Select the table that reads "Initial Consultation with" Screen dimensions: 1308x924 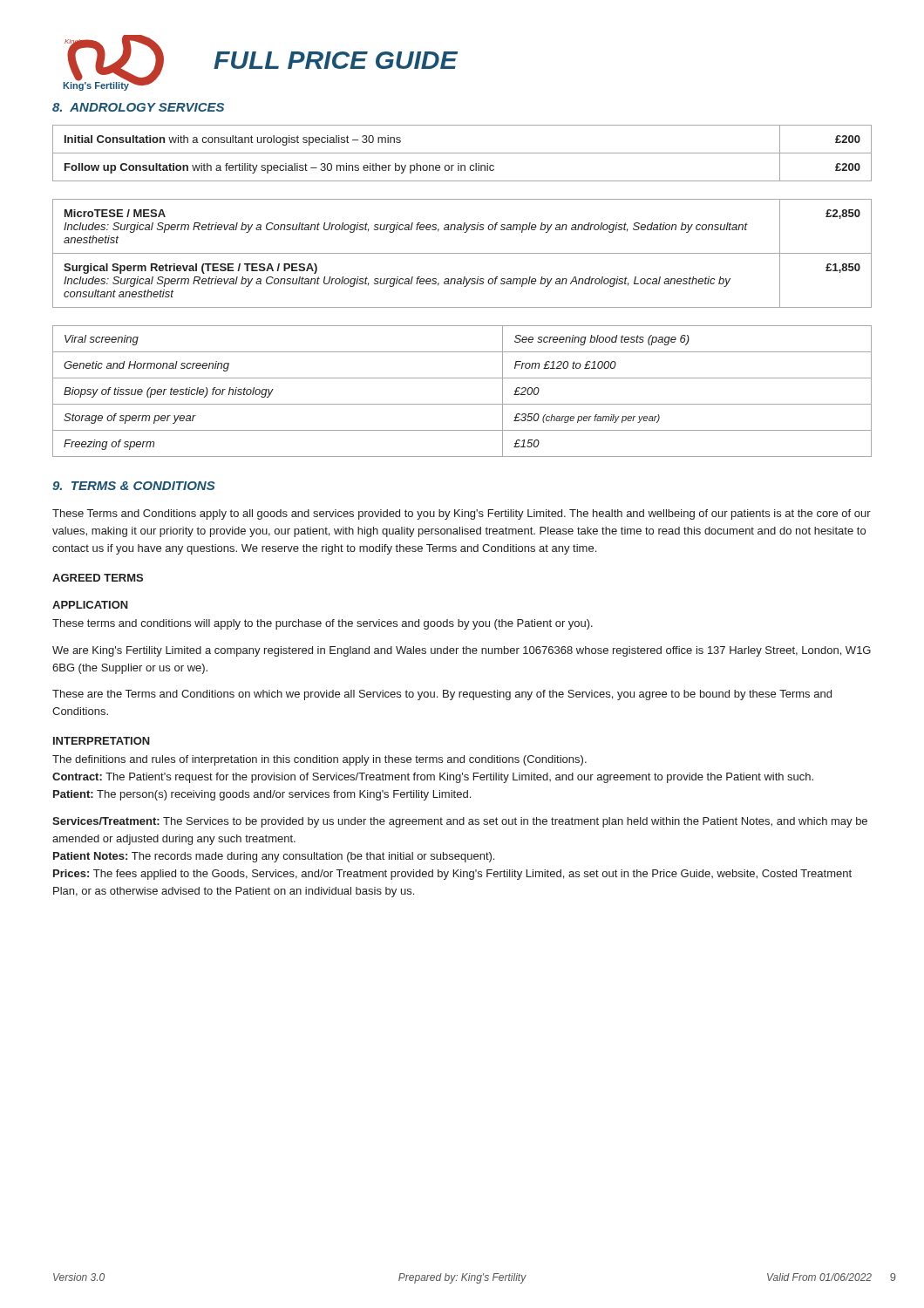click(462, 153)
